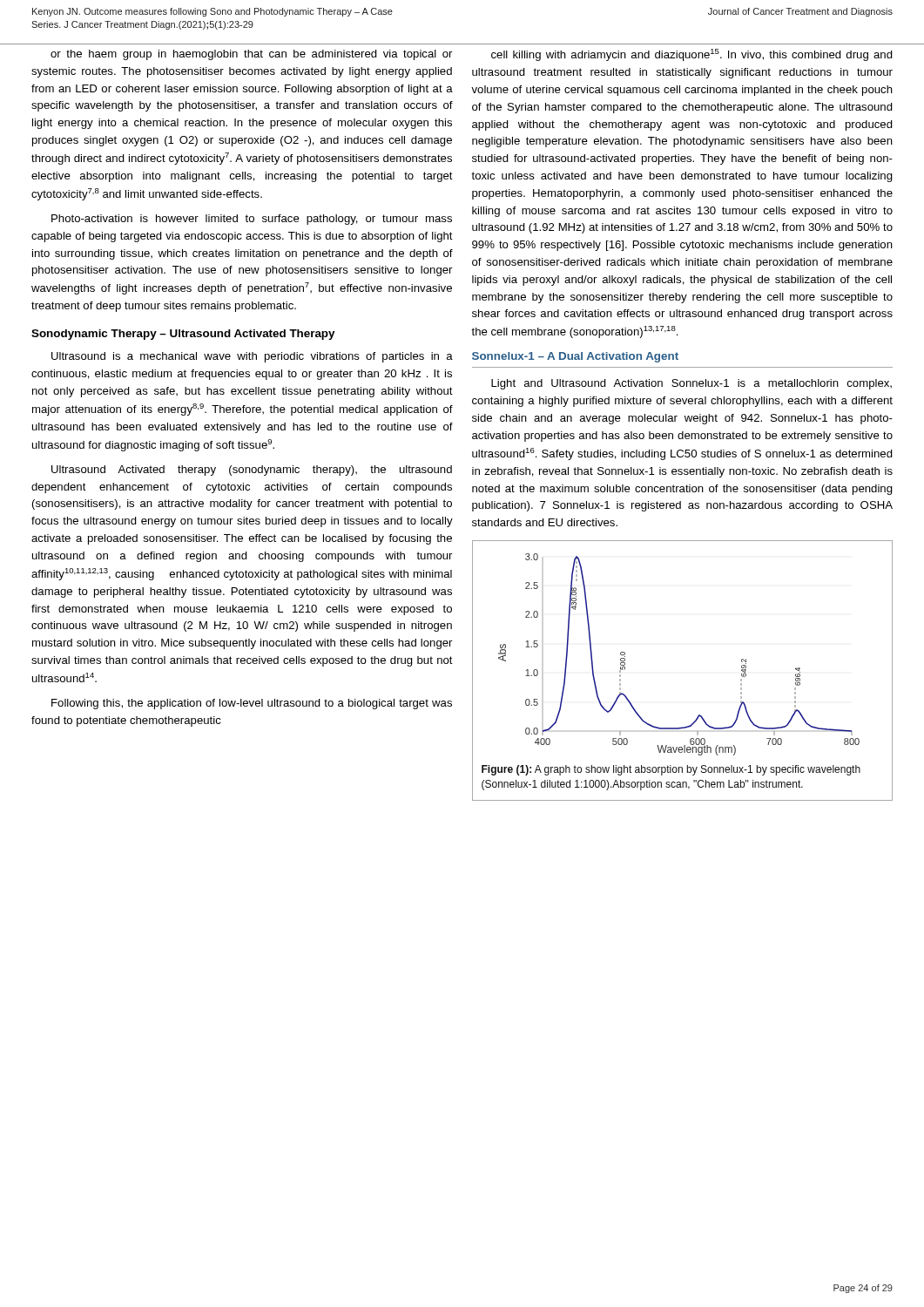Select the text block starting "or the haem group"
Screen dimensions: 1307x924
(242, 124)
